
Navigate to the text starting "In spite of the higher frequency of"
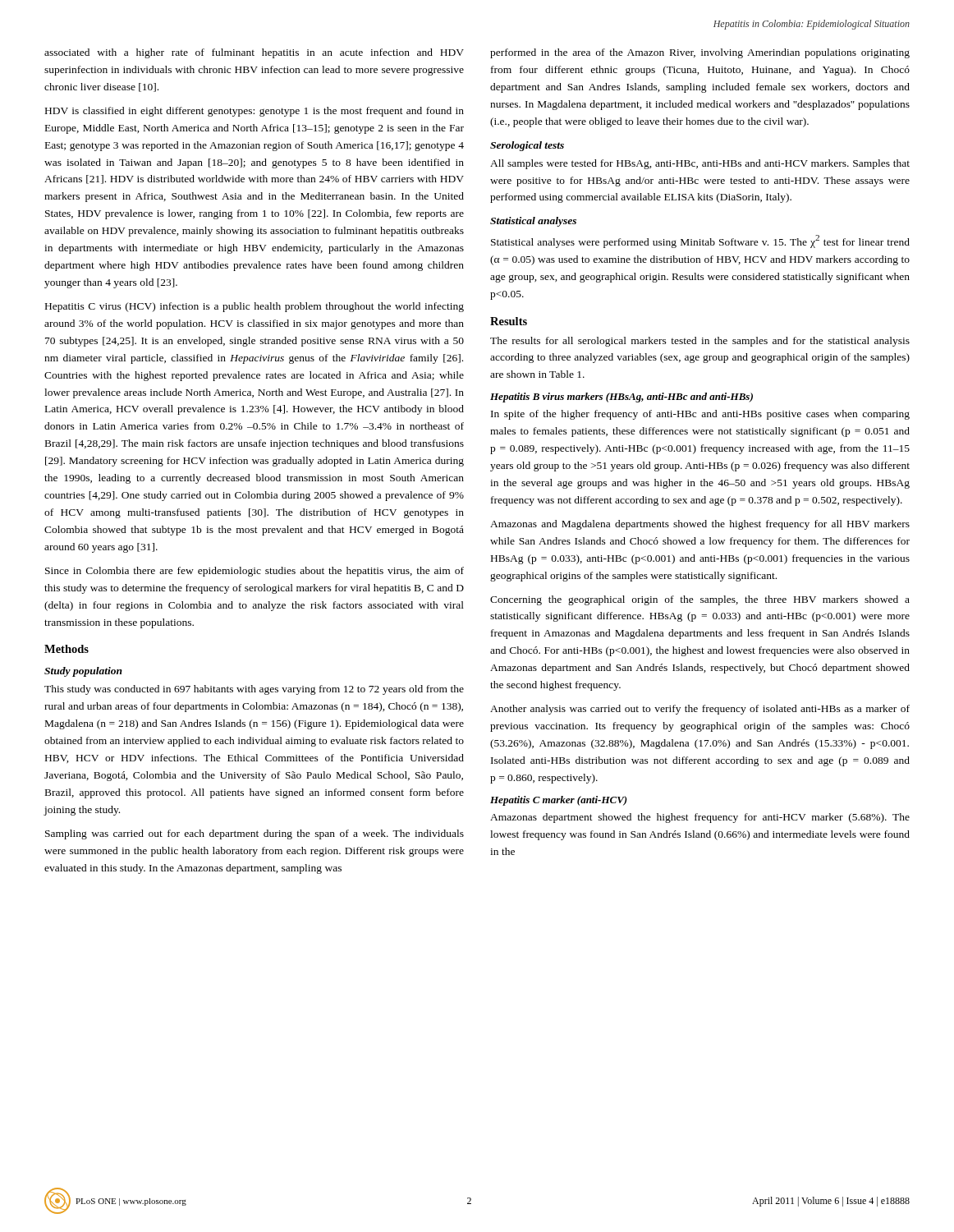click(x=700, y=457)
